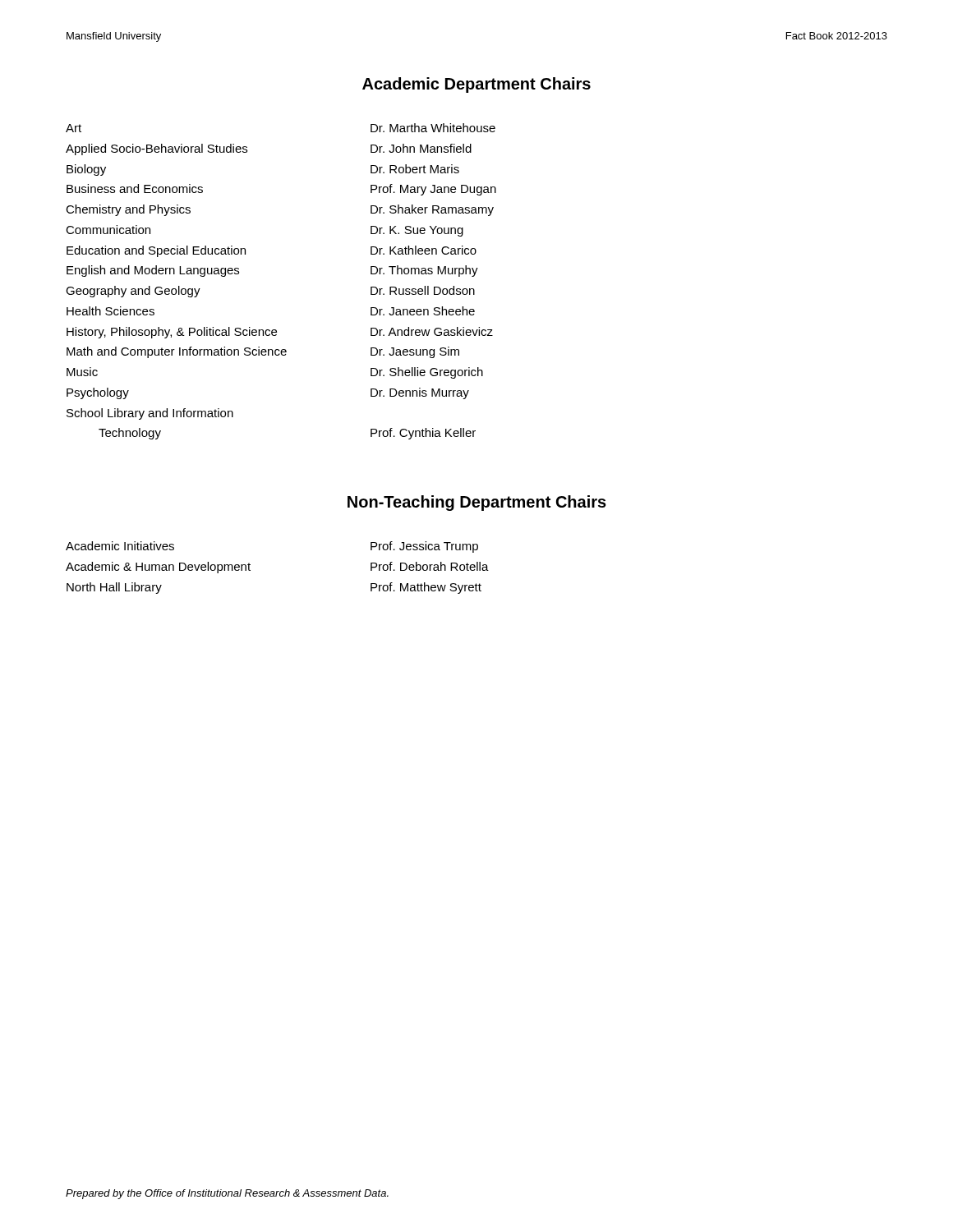Point to "School Library and Information"
This screenshot has height=1232, width=953.
click(150, 412)
